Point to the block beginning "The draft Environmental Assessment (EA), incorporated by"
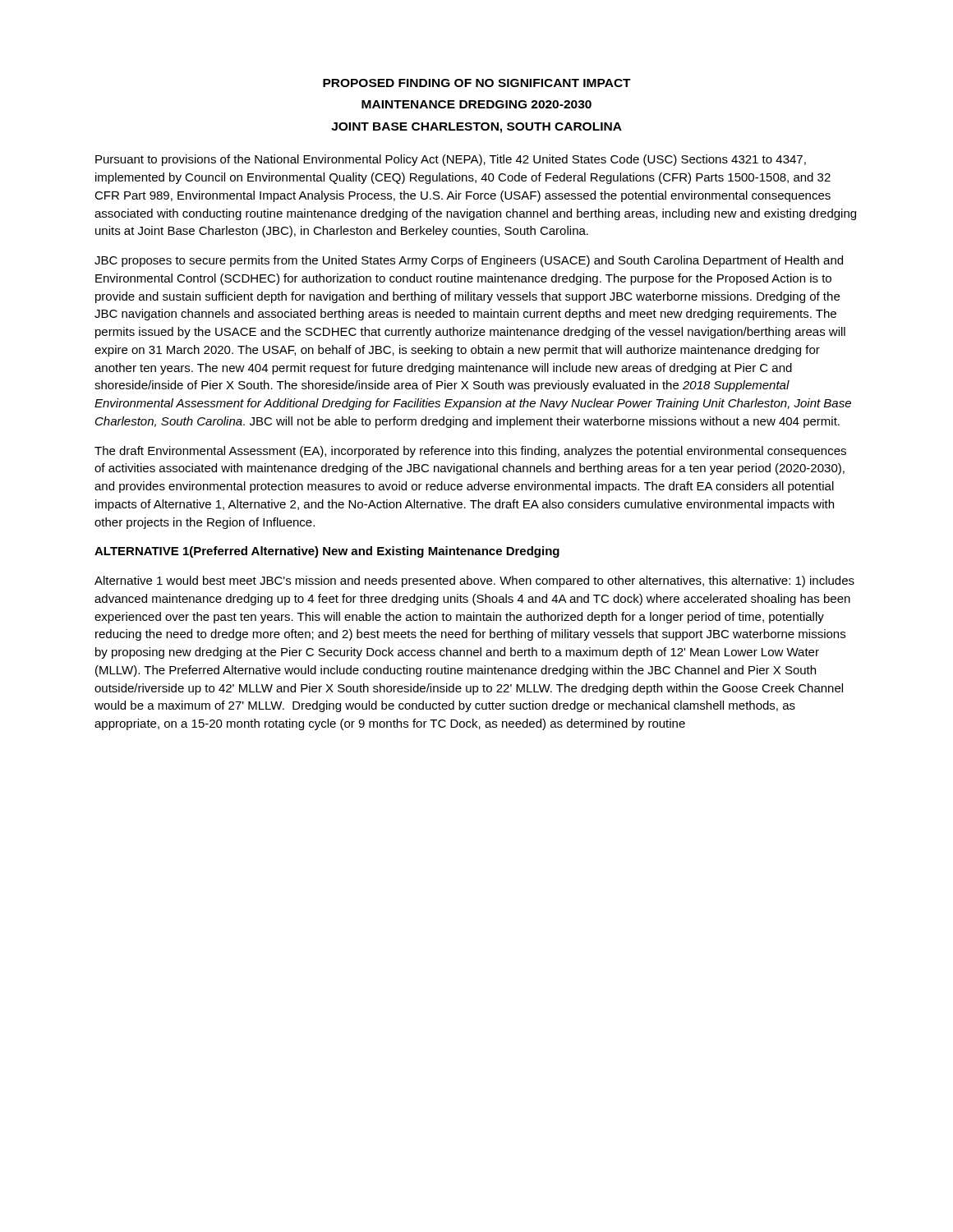 coord(476,486)
